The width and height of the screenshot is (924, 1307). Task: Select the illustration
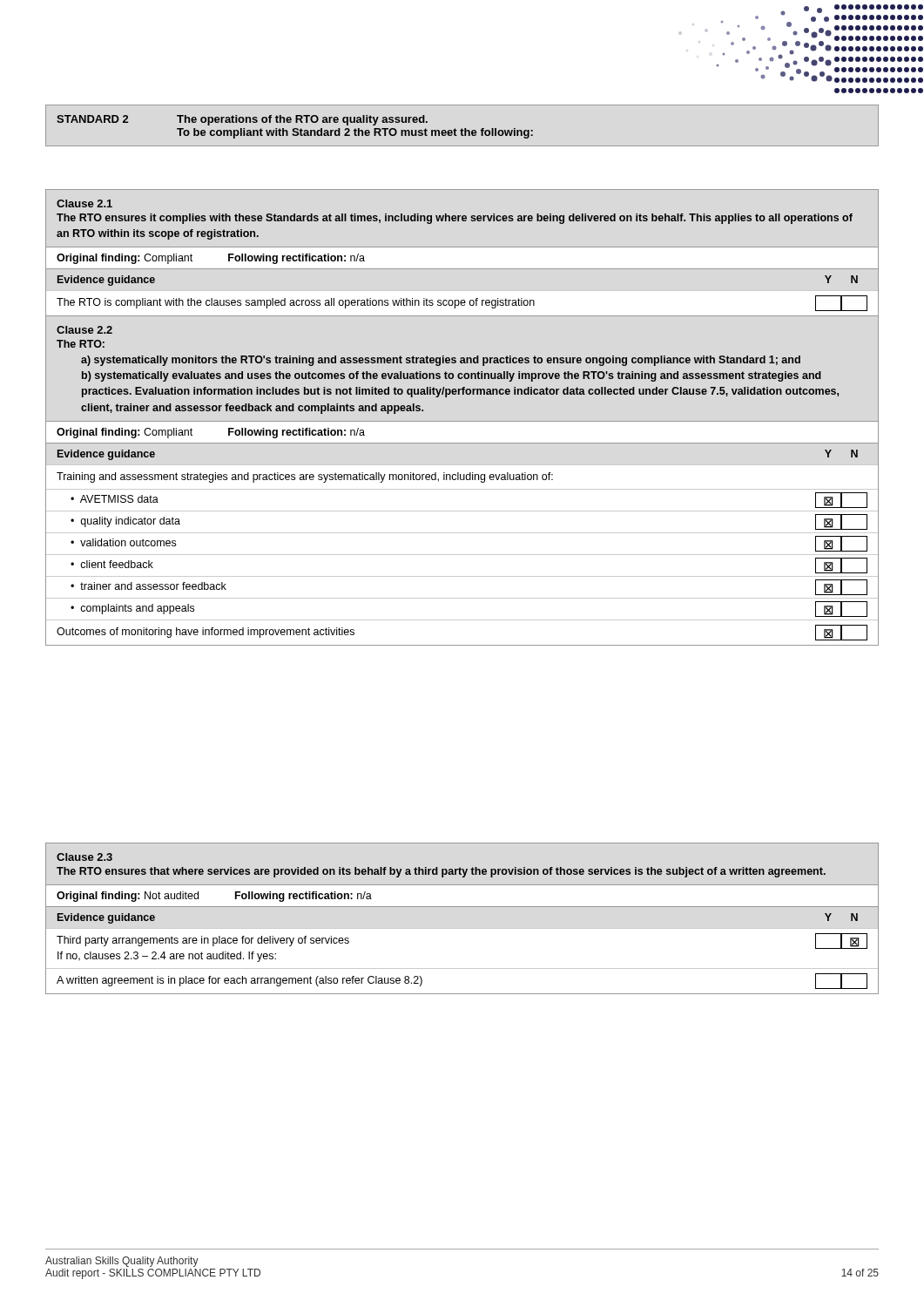click(741, 48)
